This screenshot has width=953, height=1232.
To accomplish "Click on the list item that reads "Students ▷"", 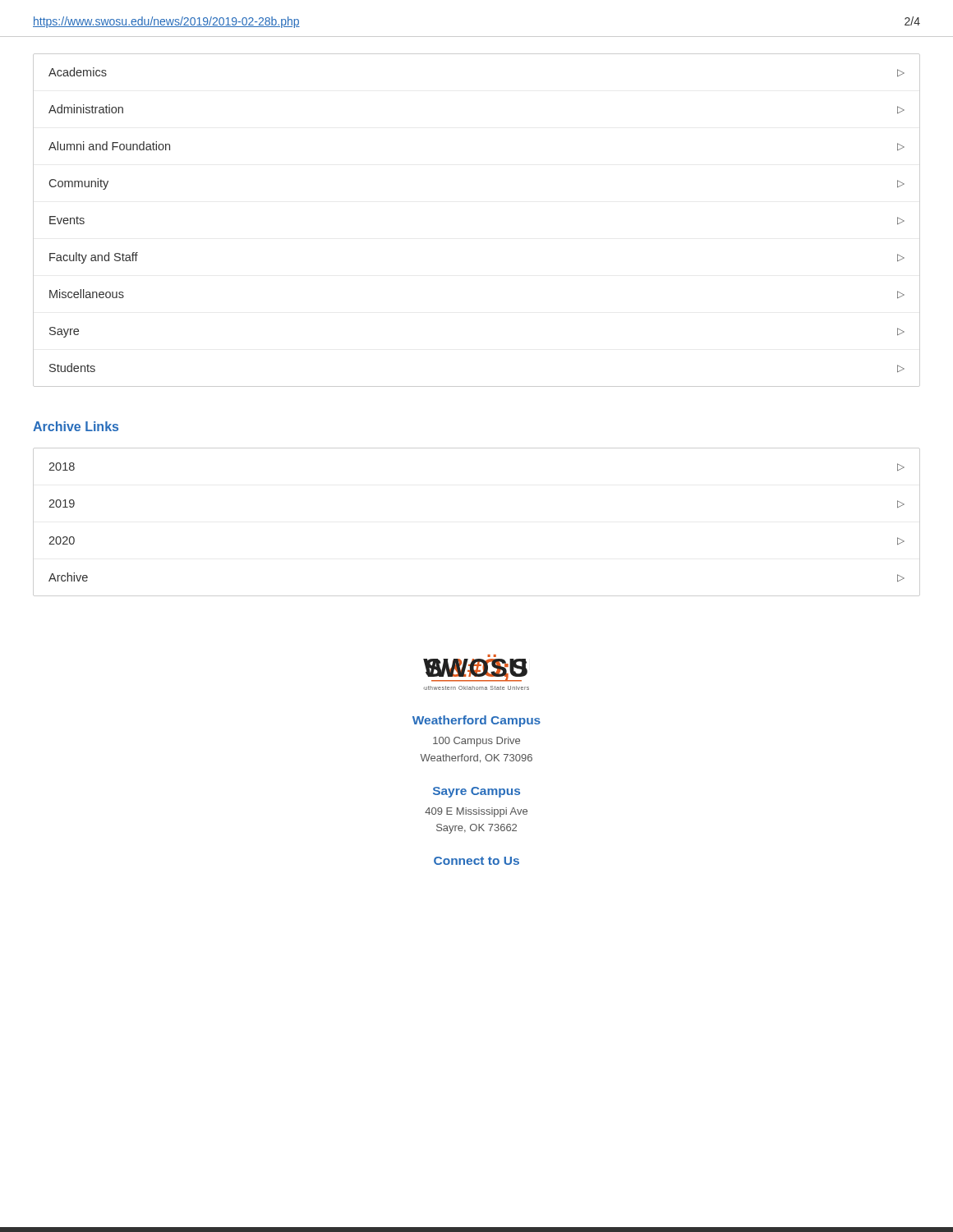I will [x=69, y=367].
